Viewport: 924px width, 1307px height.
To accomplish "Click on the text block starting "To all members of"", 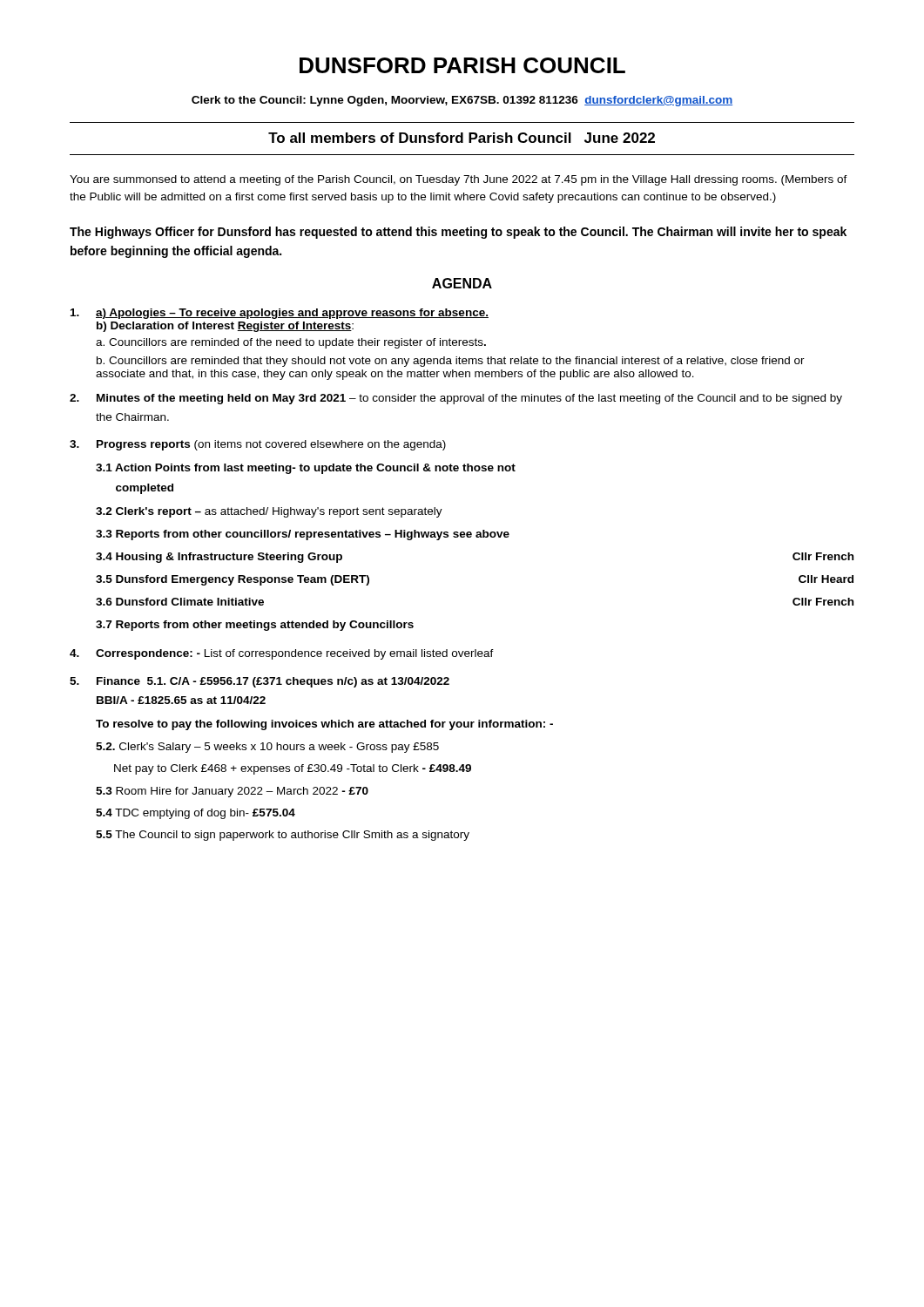I will 462,138.
